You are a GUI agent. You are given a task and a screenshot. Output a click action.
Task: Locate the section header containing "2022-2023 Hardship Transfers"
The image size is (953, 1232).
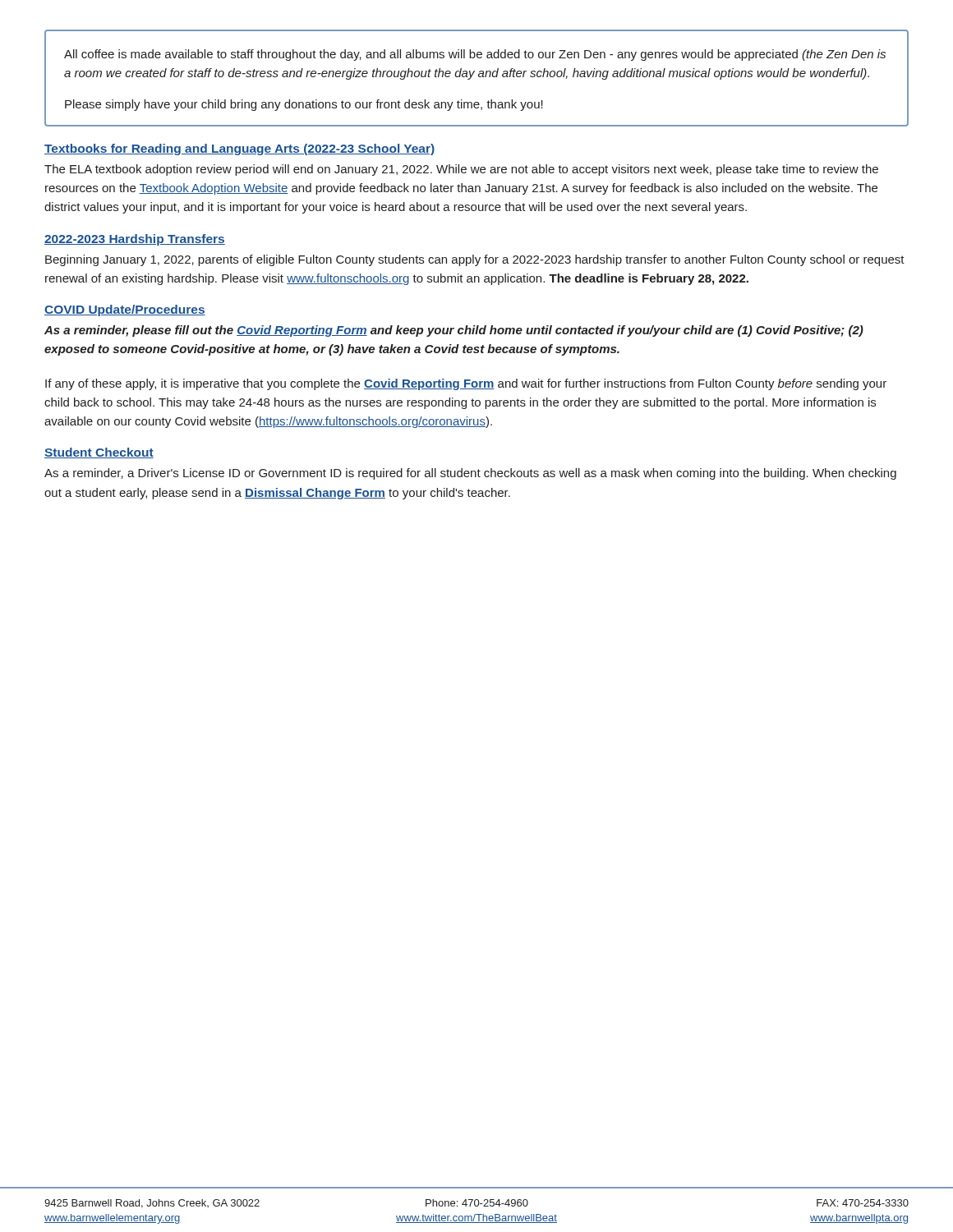[135, 238]
